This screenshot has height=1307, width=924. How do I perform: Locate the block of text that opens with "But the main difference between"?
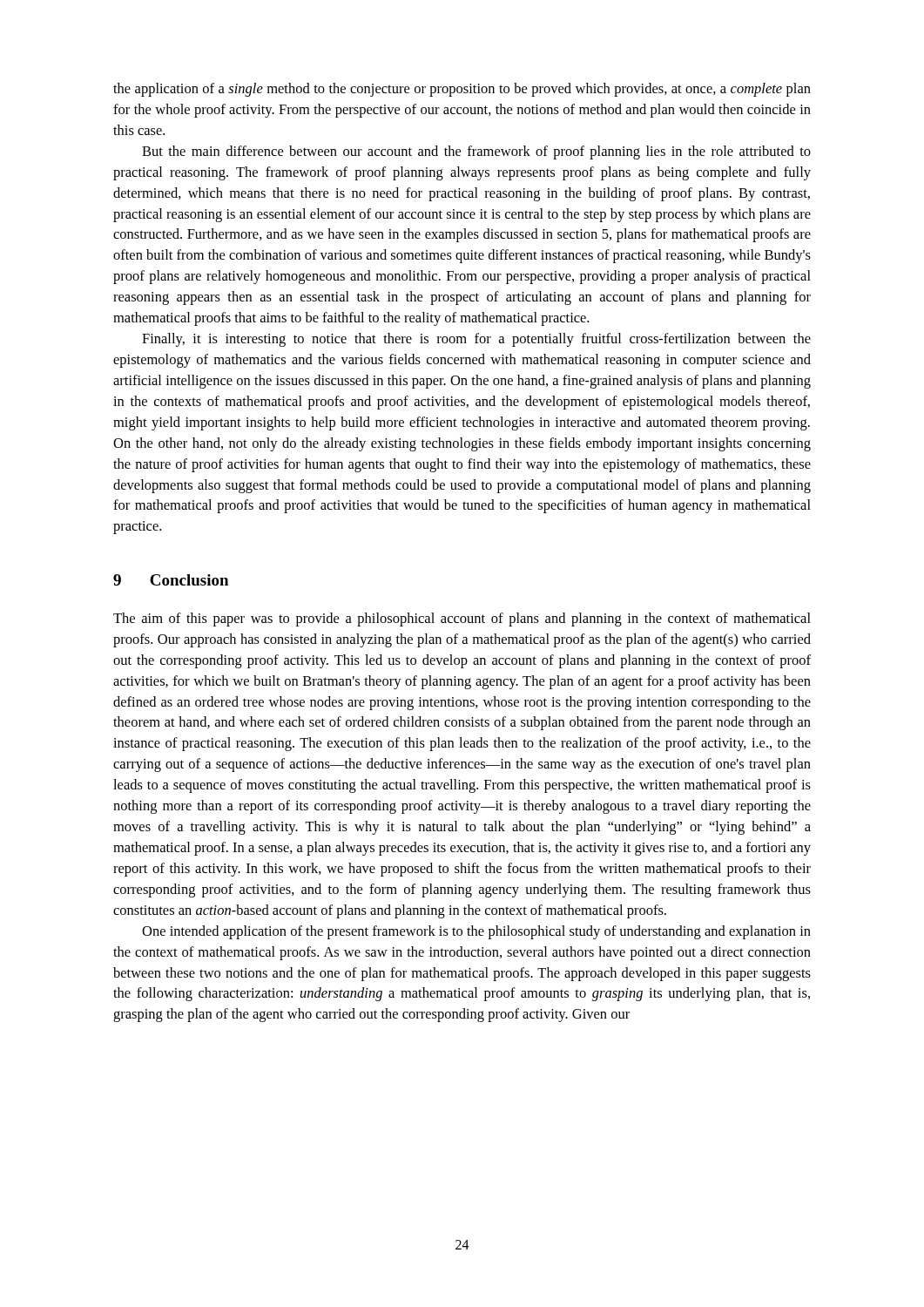point(462,235)
